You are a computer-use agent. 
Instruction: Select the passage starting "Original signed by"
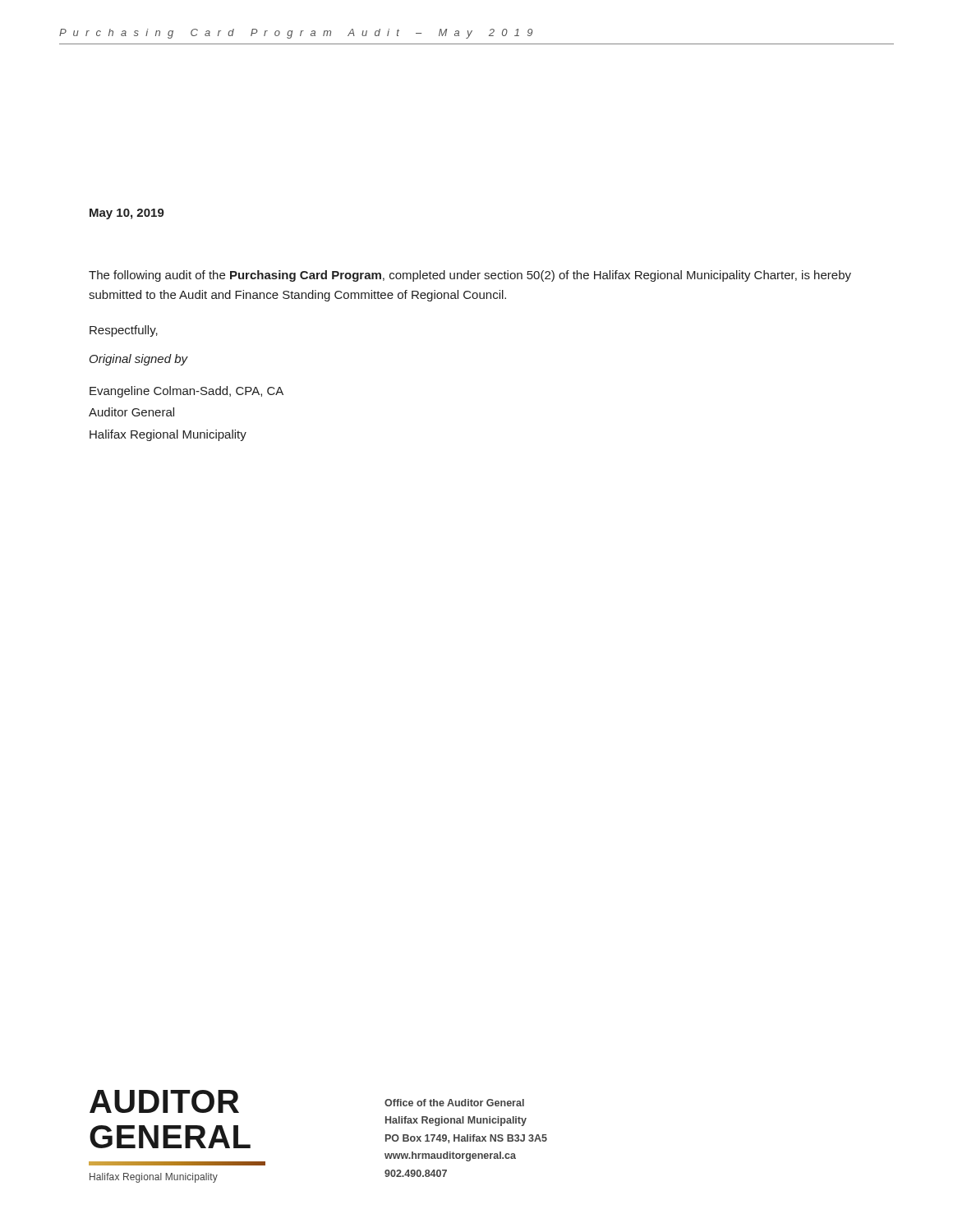[138, 359]
